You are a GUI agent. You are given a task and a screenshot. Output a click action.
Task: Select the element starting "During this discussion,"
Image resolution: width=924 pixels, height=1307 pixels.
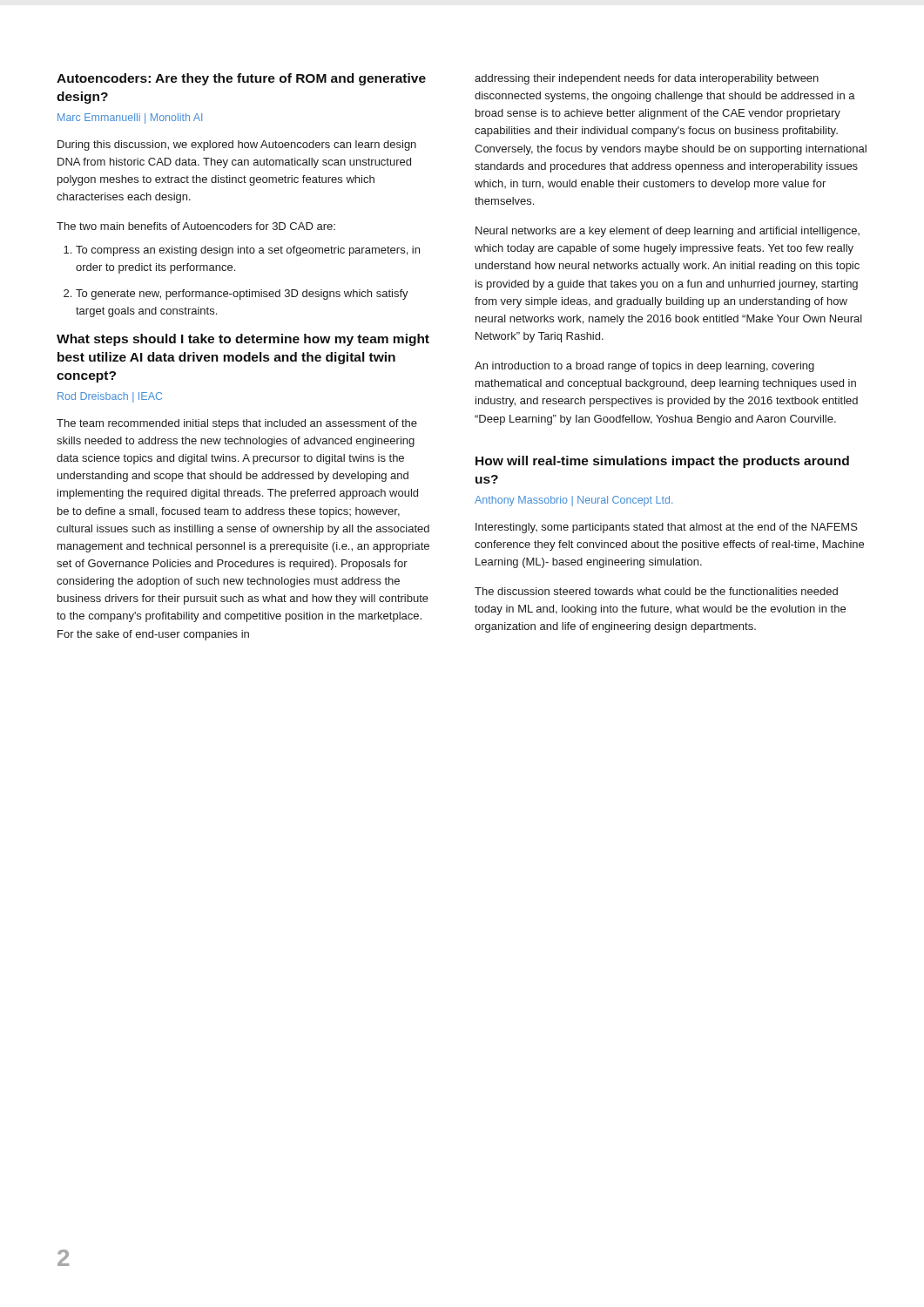pyautogui.click(x=237, y=170)
